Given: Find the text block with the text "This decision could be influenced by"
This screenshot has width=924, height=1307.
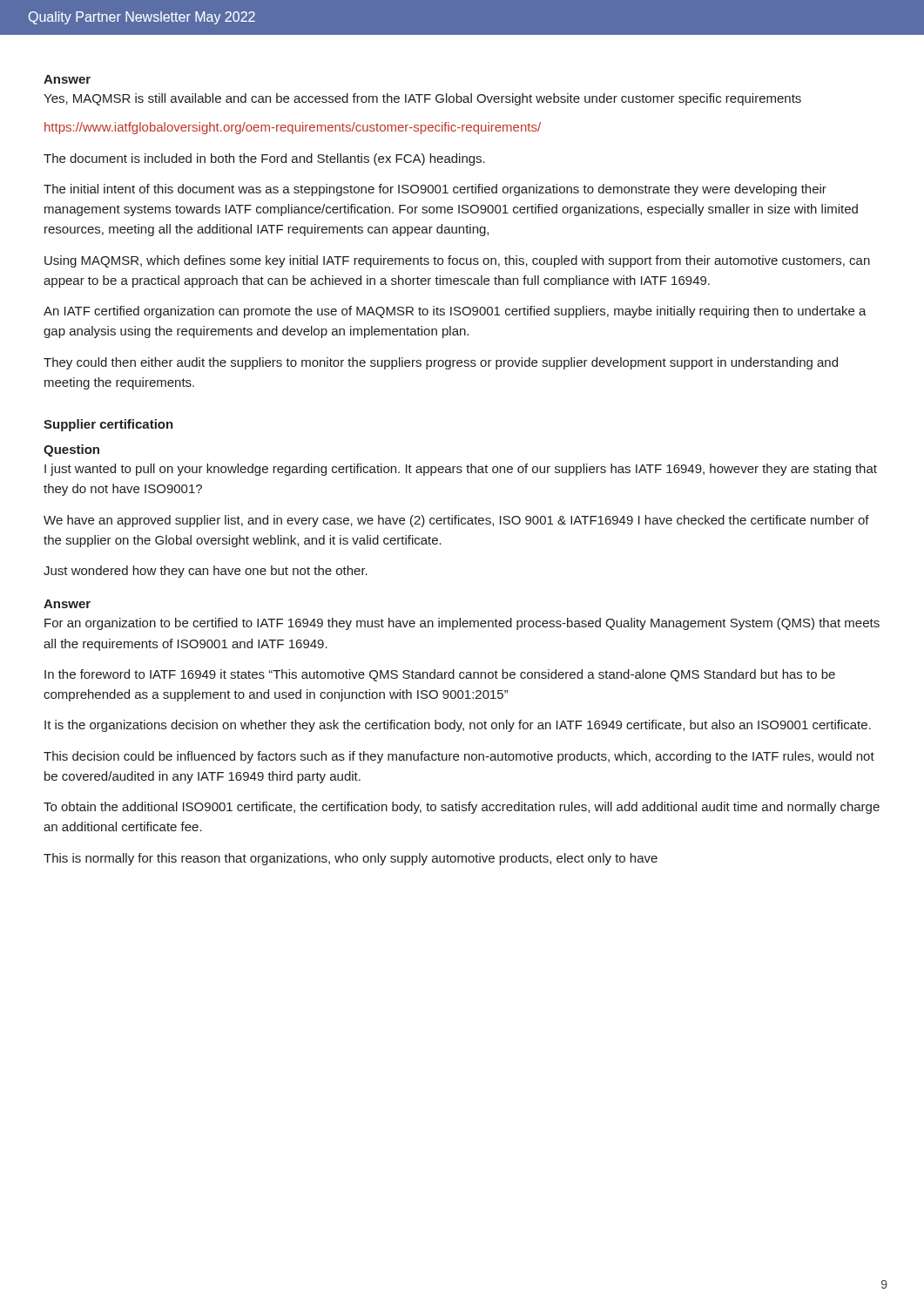Looking at the screenshot, I should [x=459, y=766].
